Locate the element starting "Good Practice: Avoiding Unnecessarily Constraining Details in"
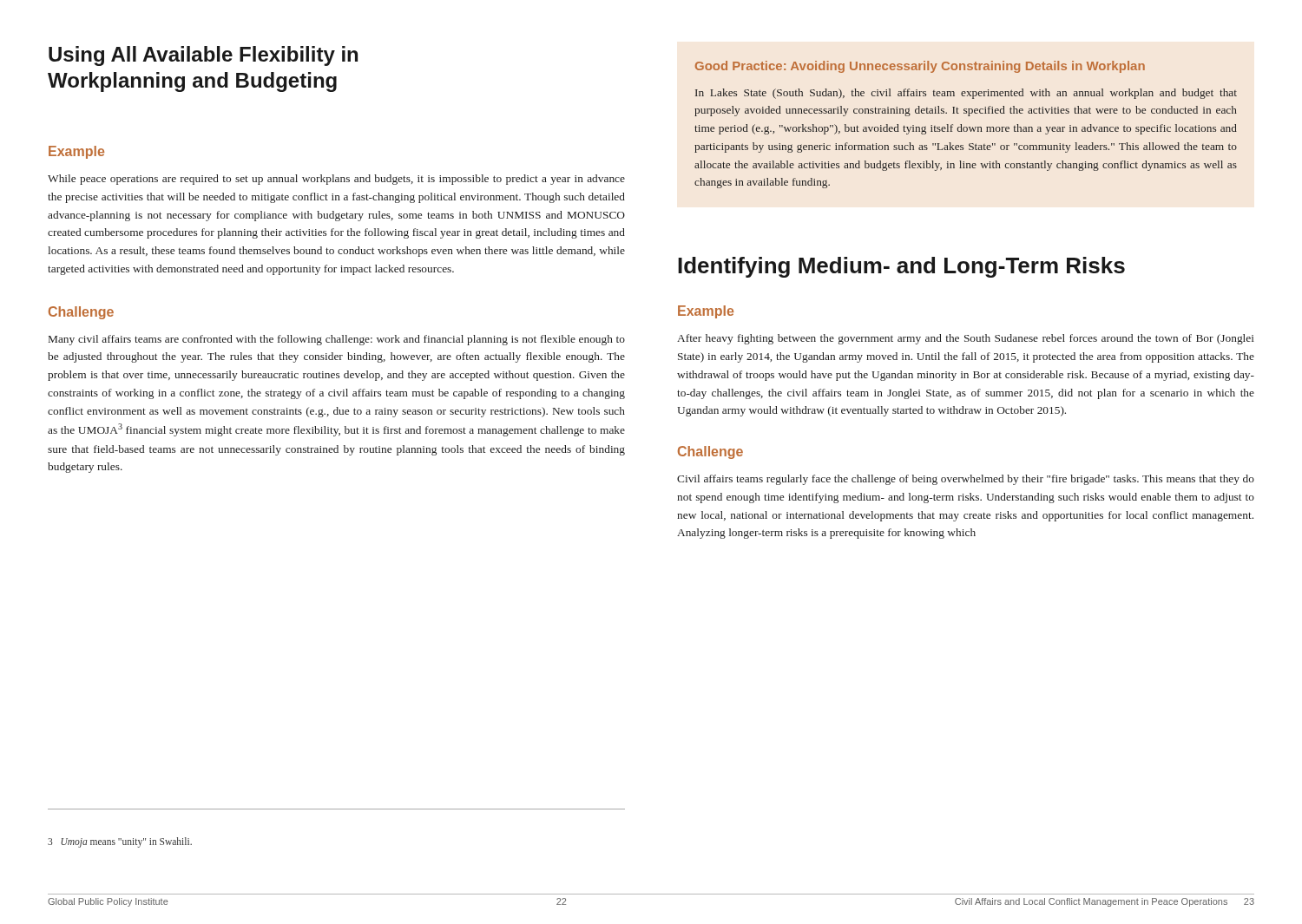This screenshot has height=924, width=1302. click(966, 125)
